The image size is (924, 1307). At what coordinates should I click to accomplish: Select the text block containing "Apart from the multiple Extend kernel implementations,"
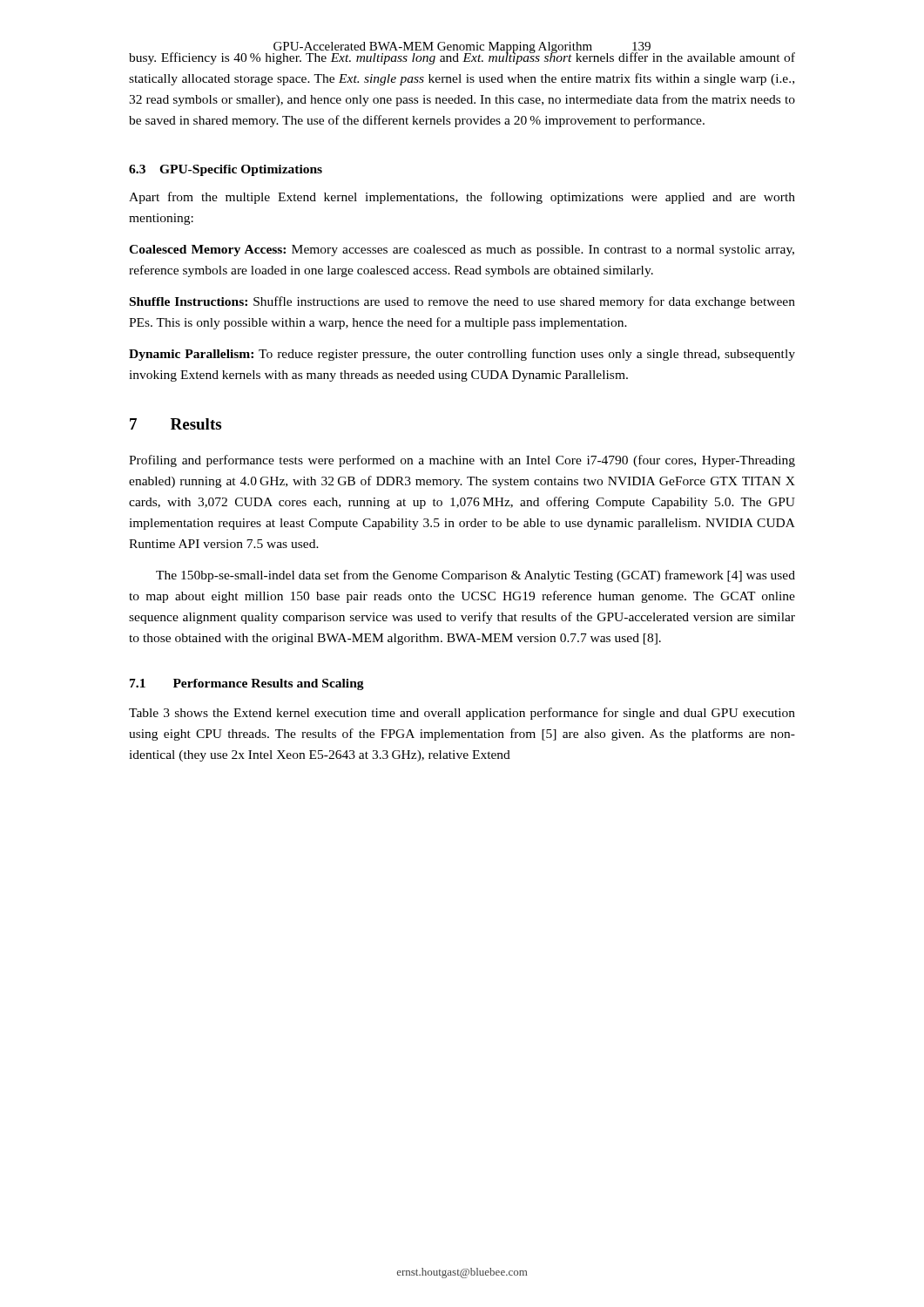pyautogui.click(x=462, y=207)
